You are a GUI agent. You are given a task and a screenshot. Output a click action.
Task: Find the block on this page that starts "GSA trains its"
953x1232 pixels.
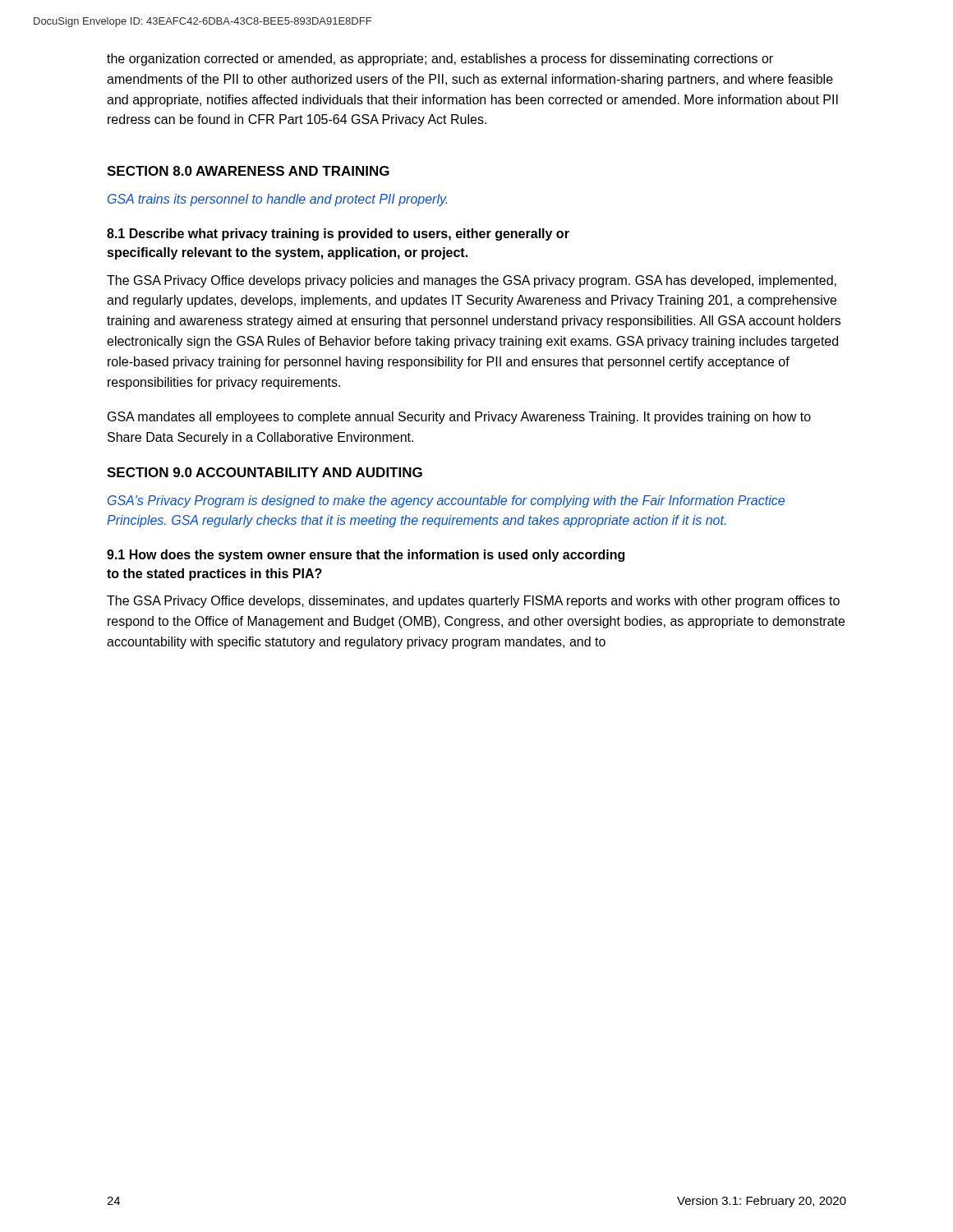(278, 199)
